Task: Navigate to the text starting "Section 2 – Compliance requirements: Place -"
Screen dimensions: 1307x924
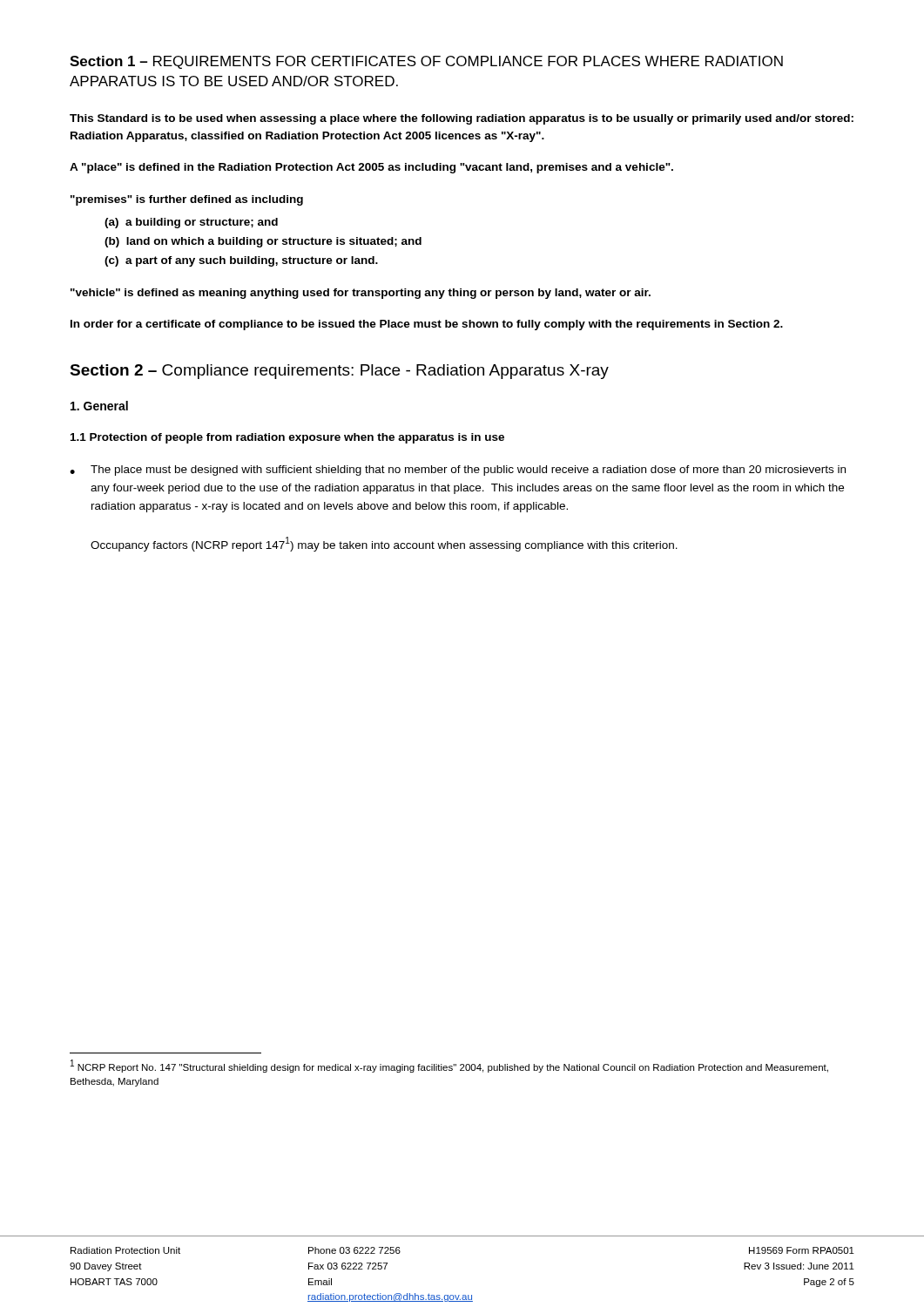Action: click(339, 370)
